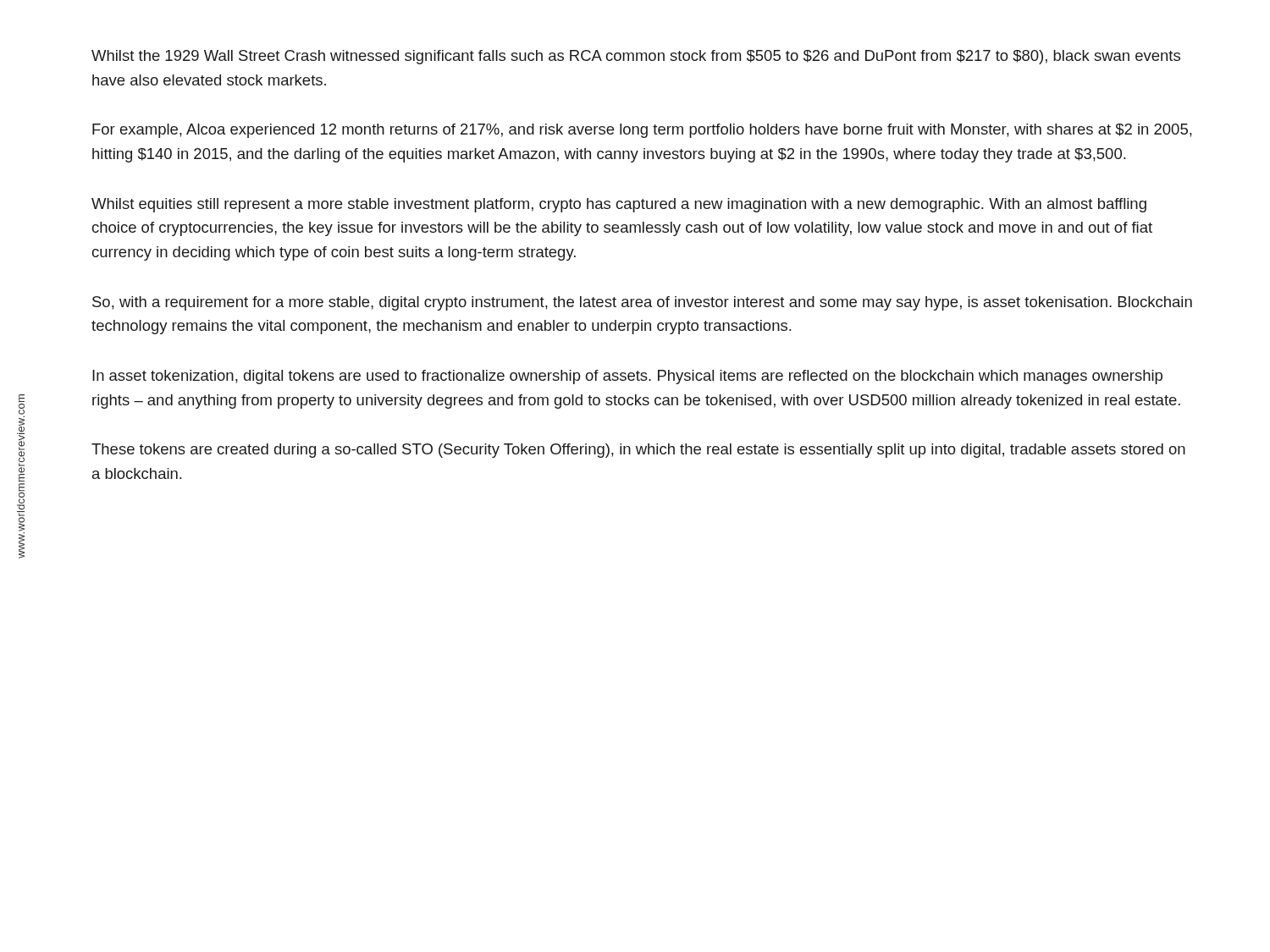Locate the block of text that opens with "Whilst equities still represent a"
This screenshot has width=1270, height=952.
(622, 228)
